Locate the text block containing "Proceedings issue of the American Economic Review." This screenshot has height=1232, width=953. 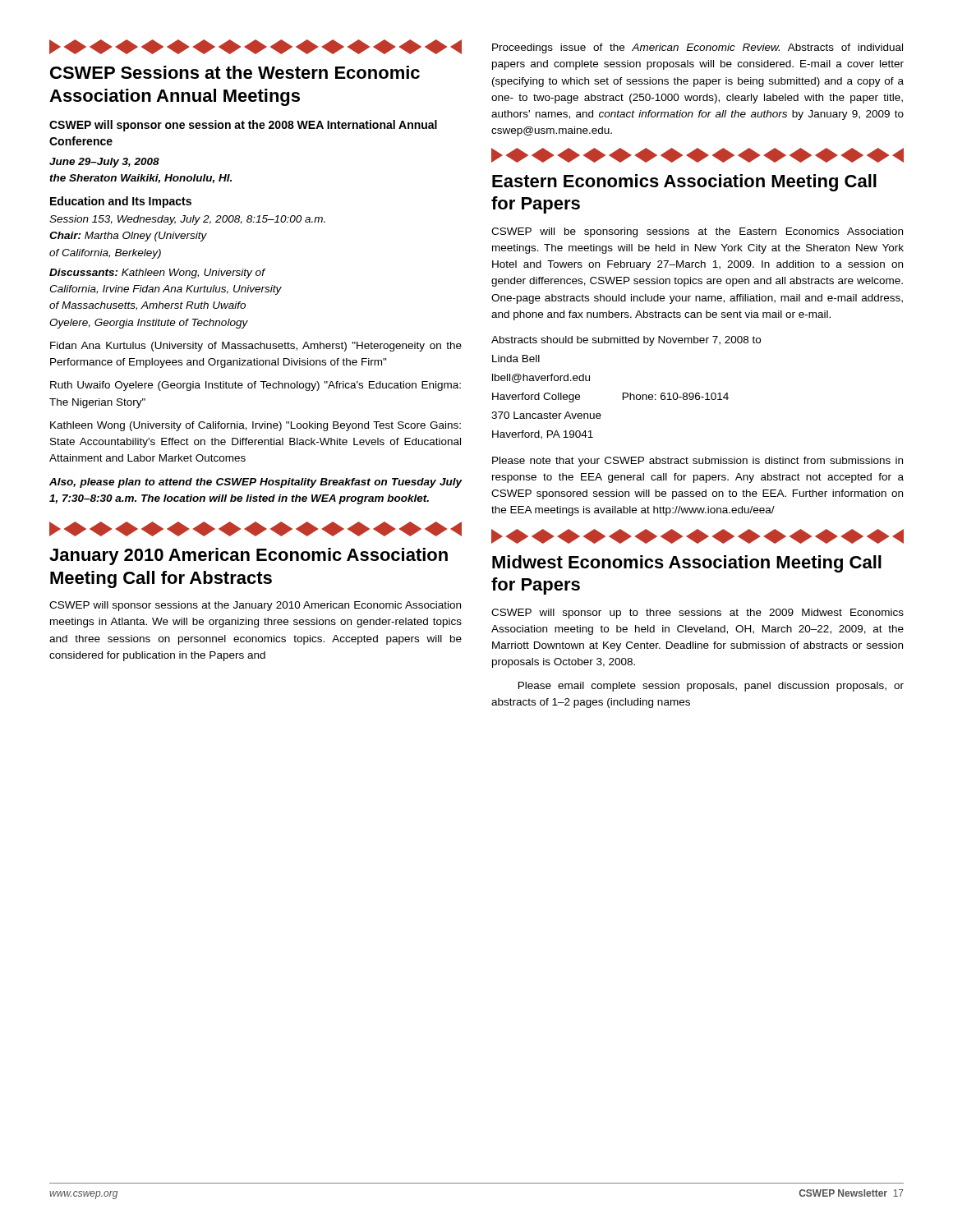coord(698,89)
